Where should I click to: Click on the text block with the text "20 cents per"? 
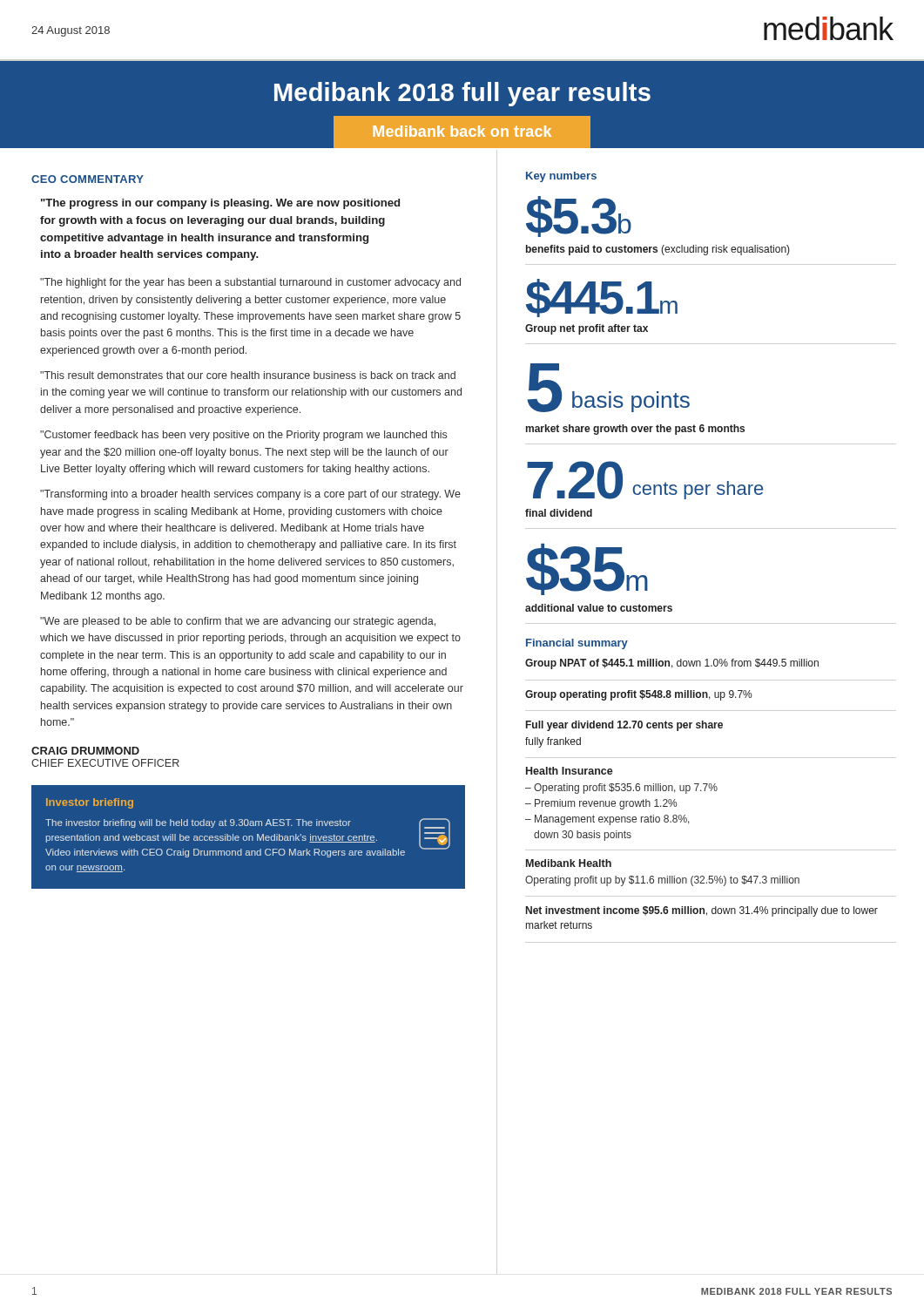click(x=711, y=486)
